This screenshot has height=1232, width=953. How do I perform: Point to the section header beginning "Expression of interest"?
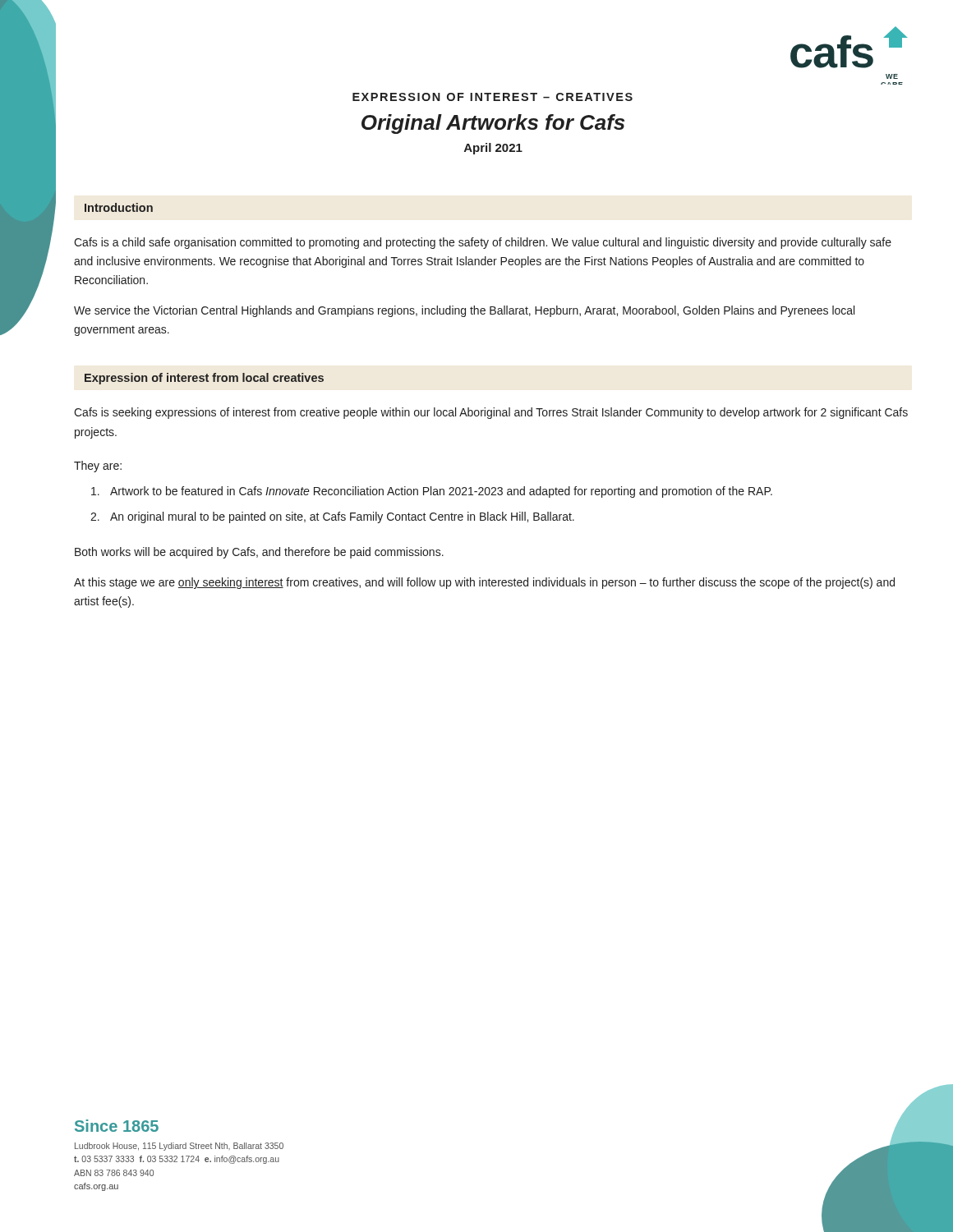pyautogui.click(x=204, y=378)
